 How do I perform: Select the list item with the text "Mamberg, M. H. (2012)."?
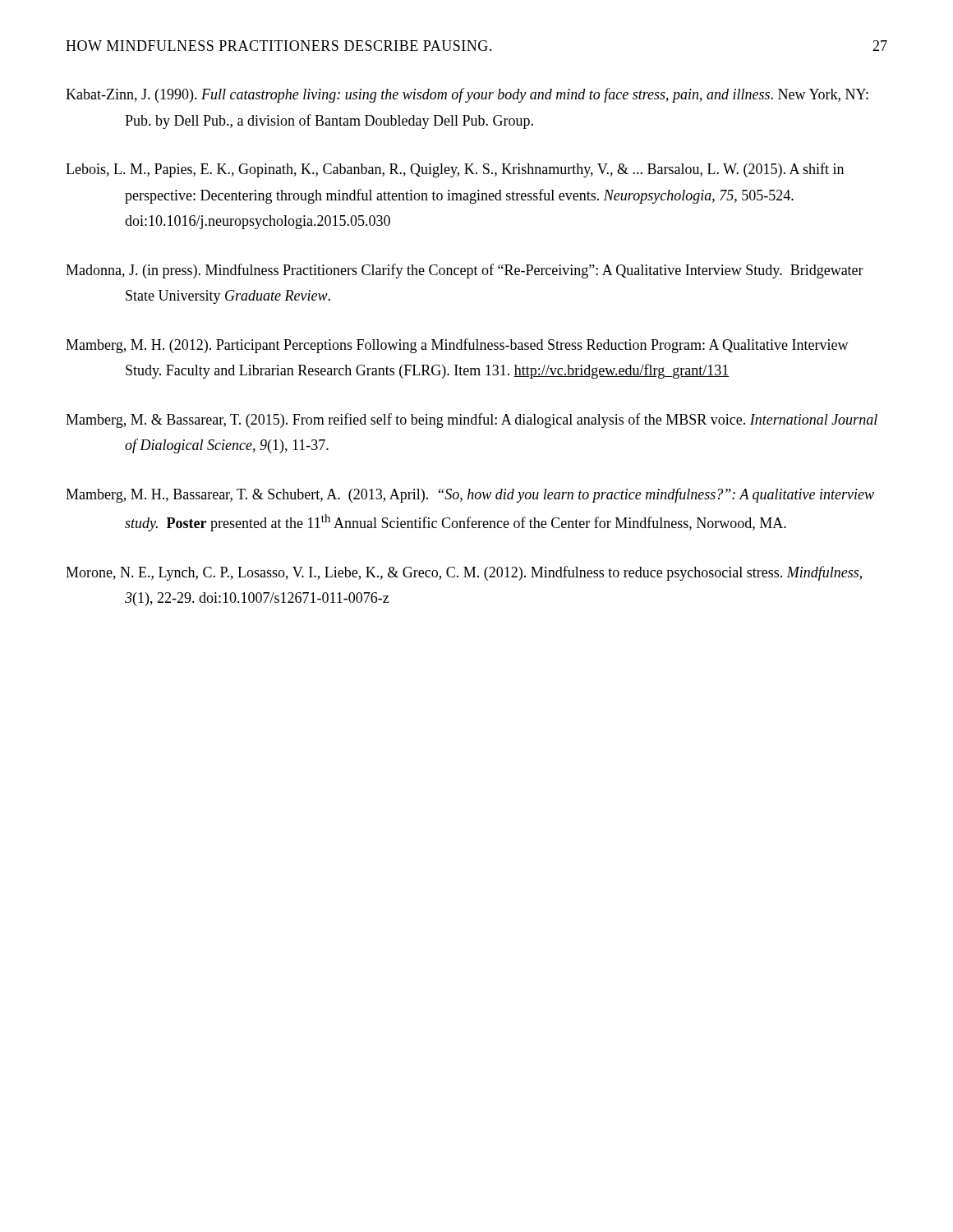tap(457, 357)
